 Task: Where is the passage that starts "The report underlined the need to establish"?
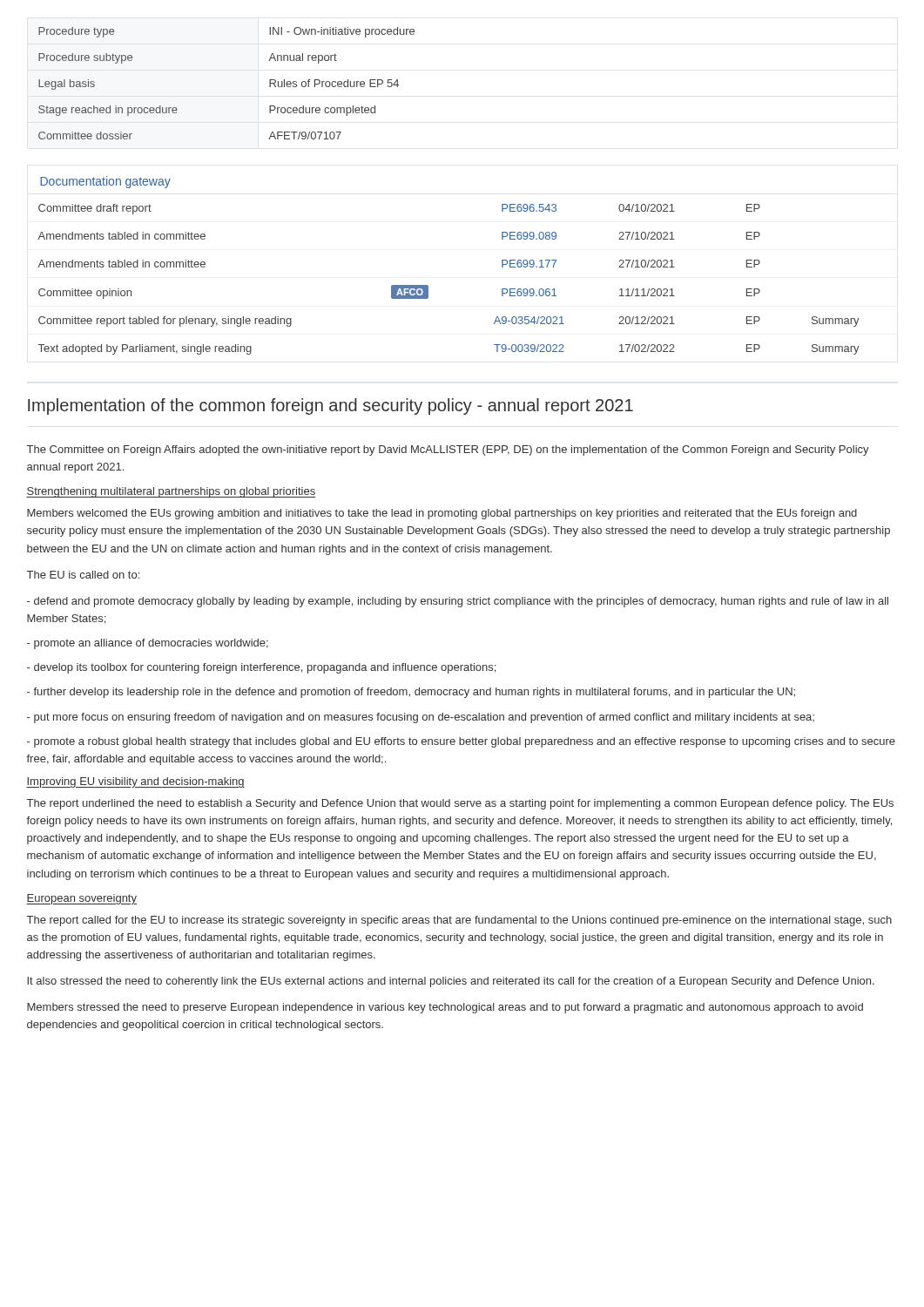460,838
